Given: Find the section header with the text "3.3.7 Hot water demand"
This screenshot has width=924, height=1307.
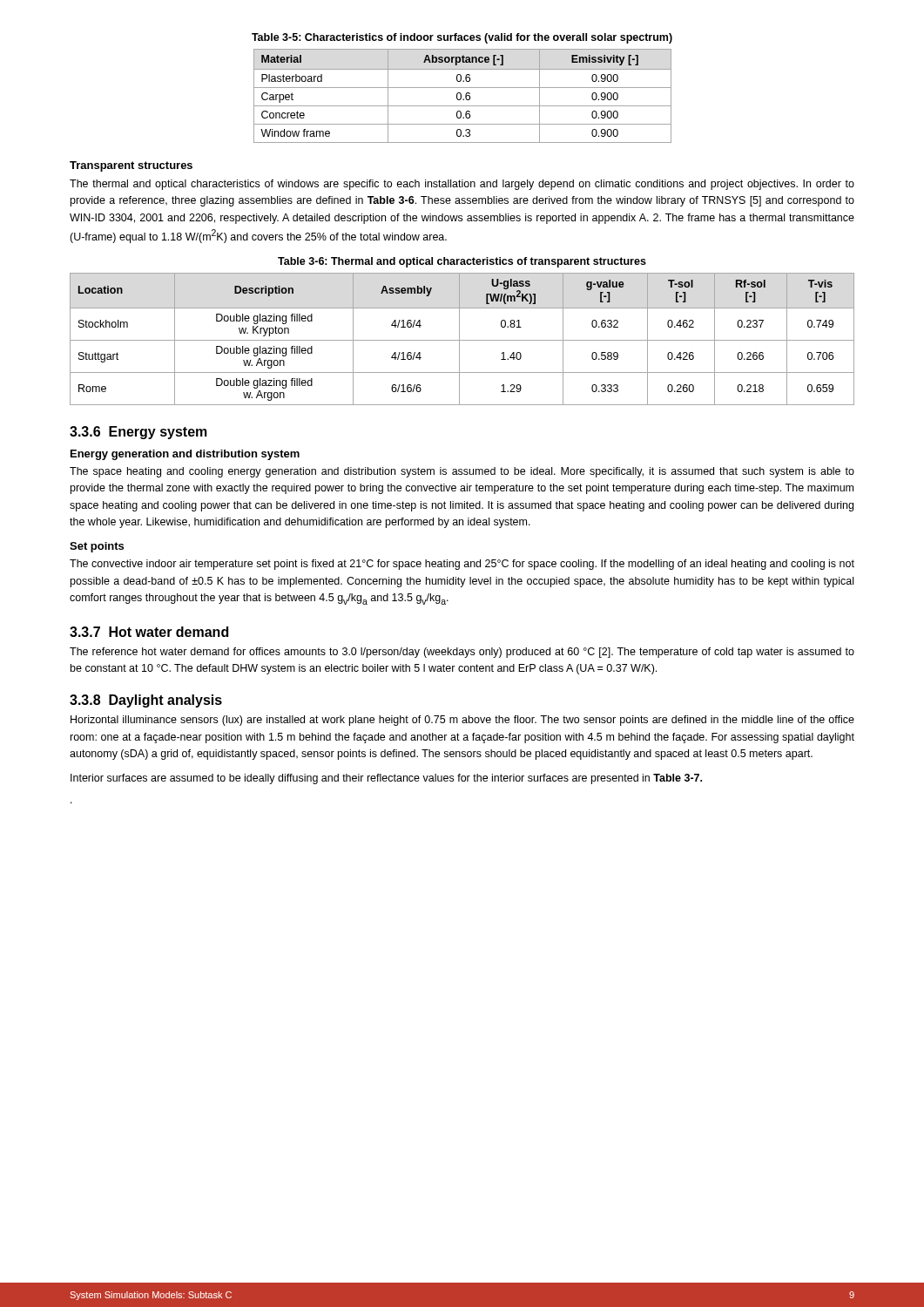Looking at the screenshot, I should [x=149, y=632].
